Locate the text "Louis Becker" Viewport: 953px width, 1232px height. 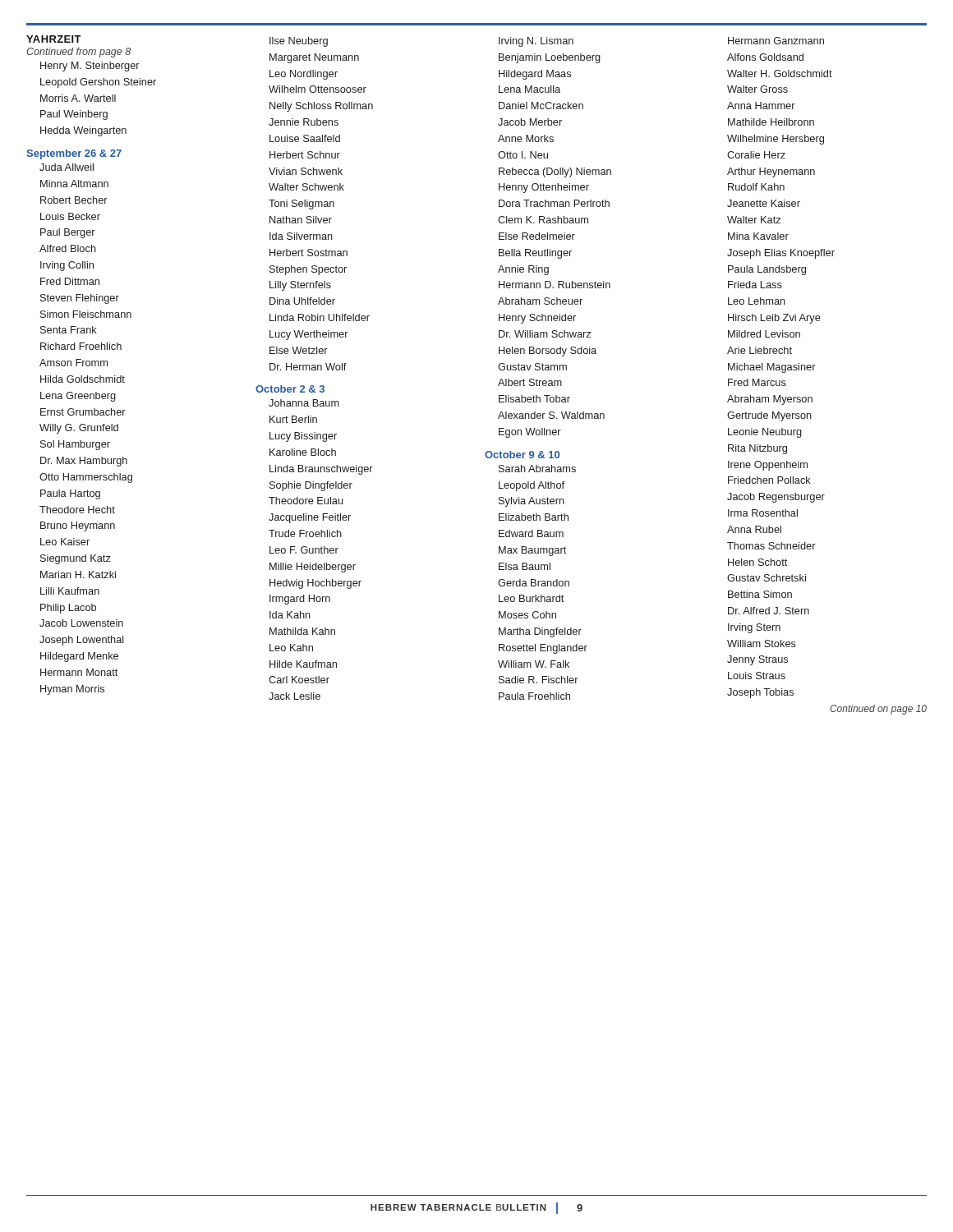(x=63, y=216)
